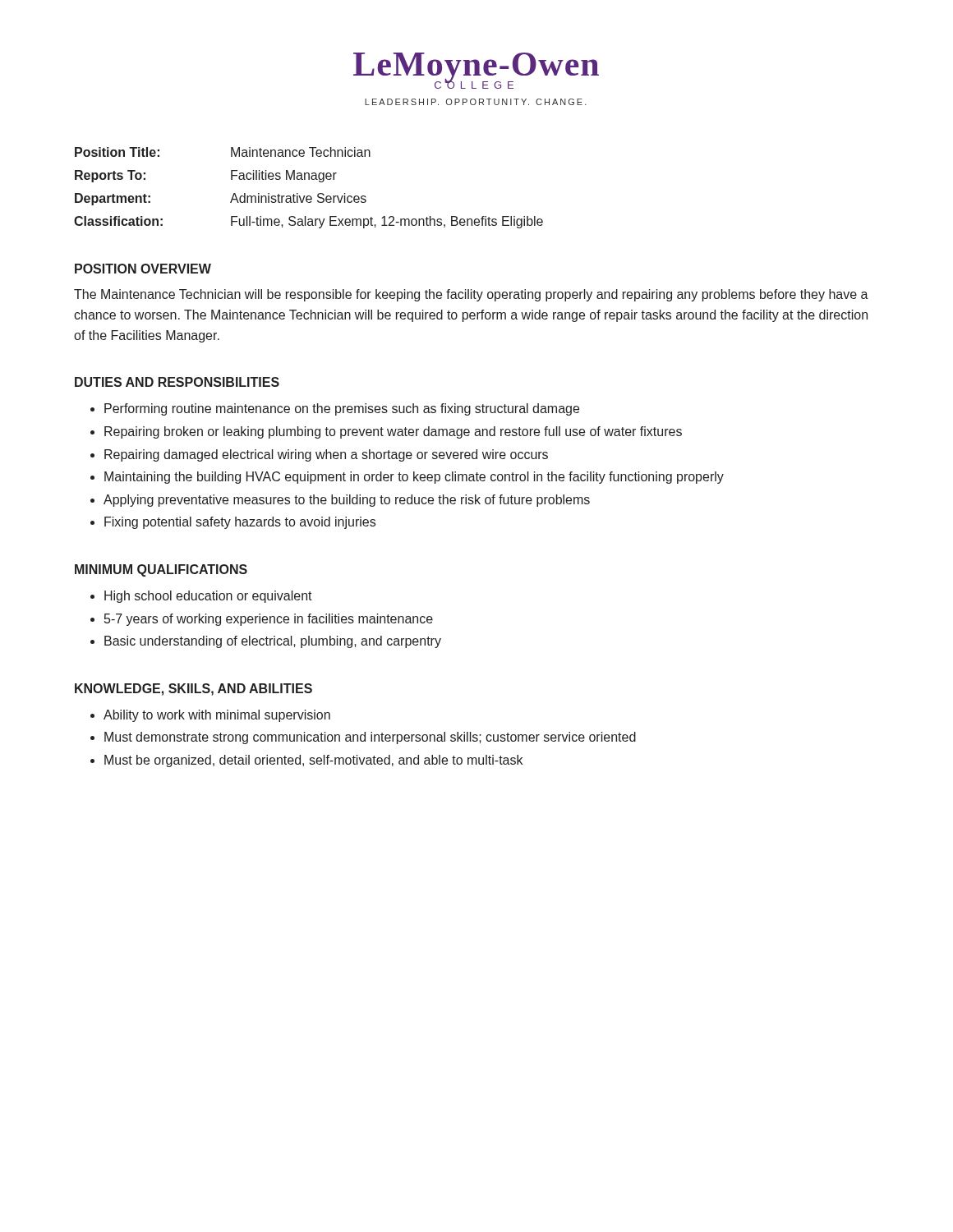Screen dimensions: 1232x953
Task: Click on the logo
Action: (476, 65)
